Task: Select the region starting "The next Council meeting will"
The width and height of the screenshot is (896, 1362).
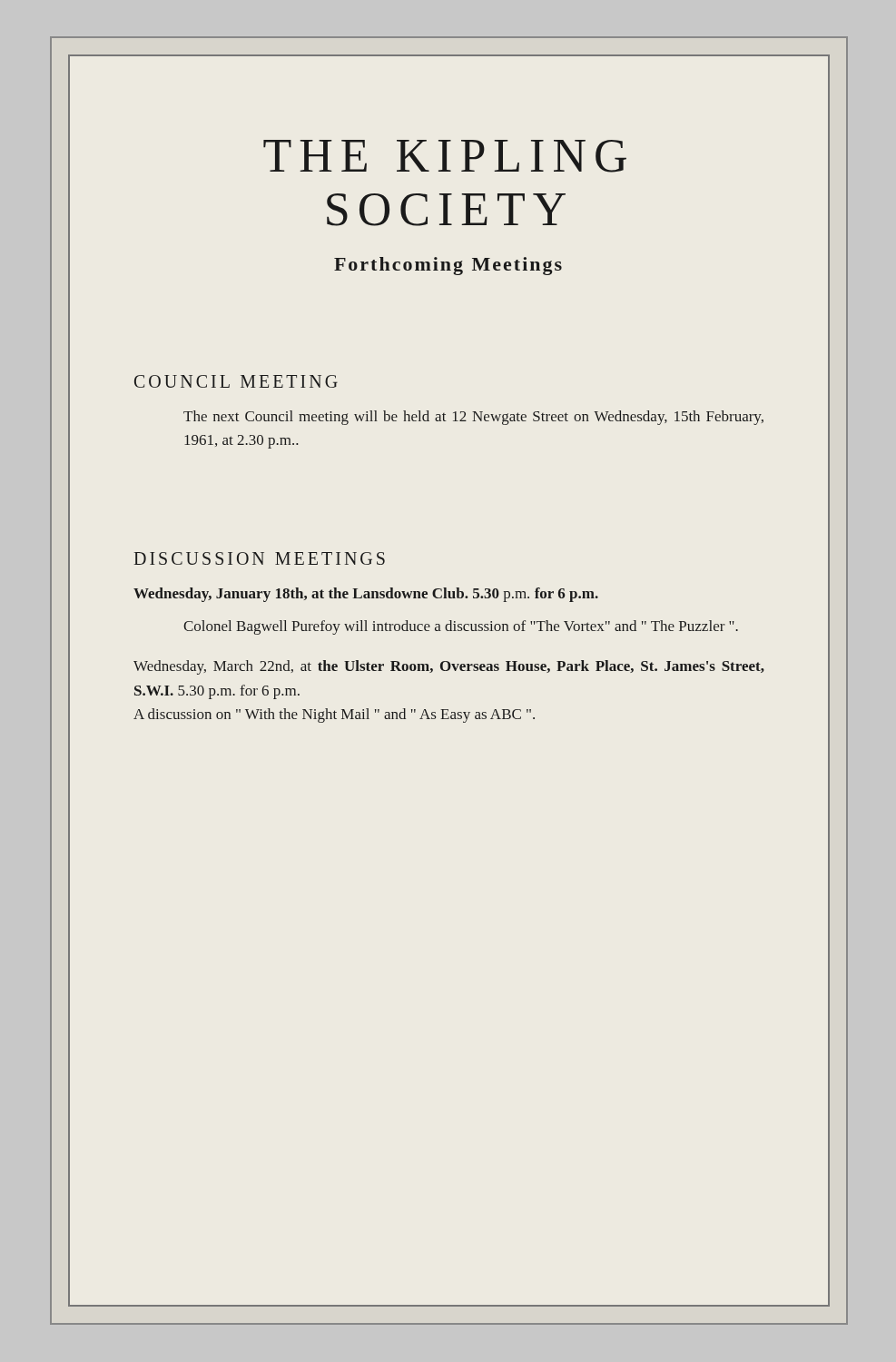Action: click(474, 428)
